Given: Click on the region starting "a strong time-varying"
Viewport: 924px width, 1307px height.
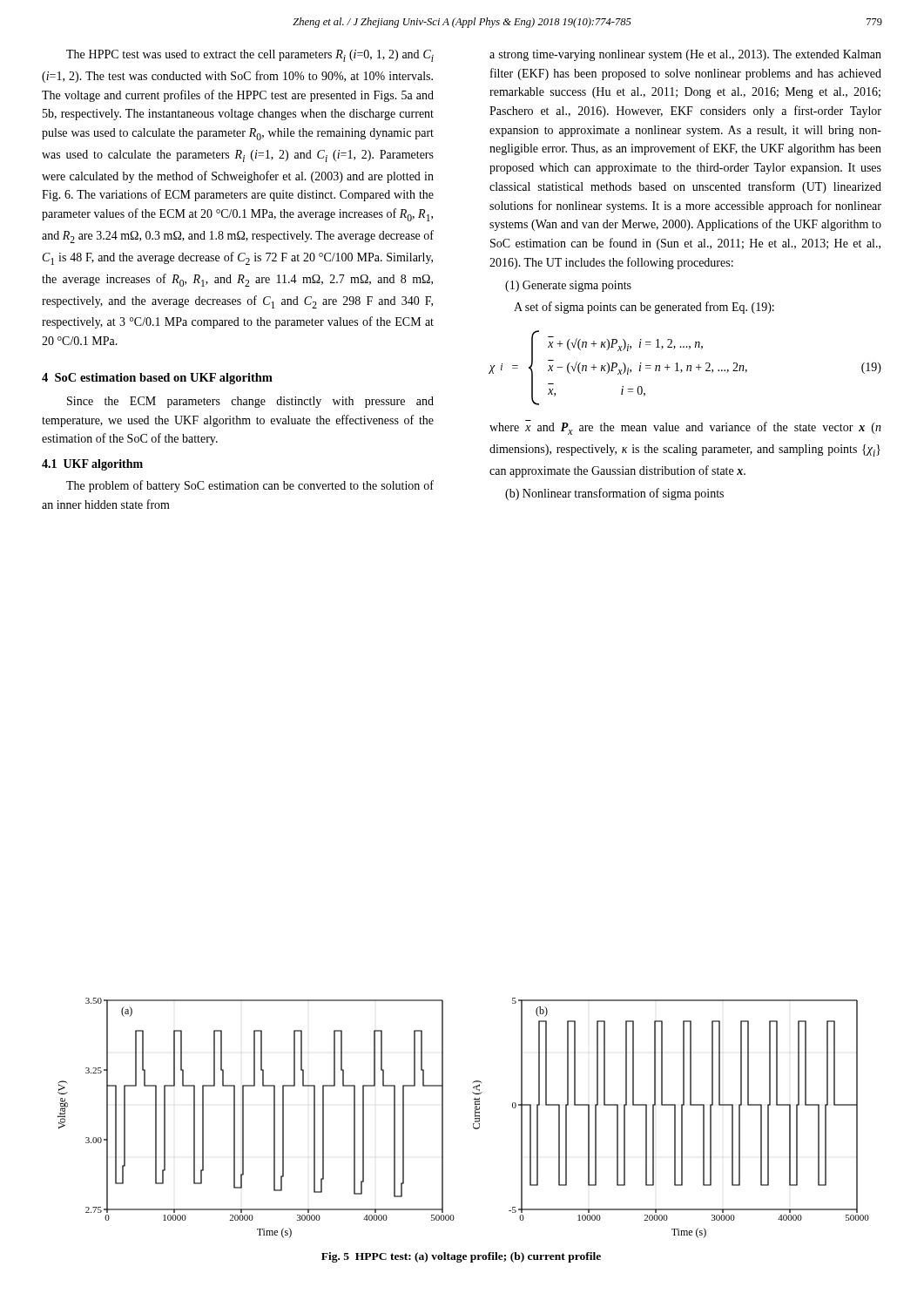Looking at the screenshot, I should (x=685, y=159).
